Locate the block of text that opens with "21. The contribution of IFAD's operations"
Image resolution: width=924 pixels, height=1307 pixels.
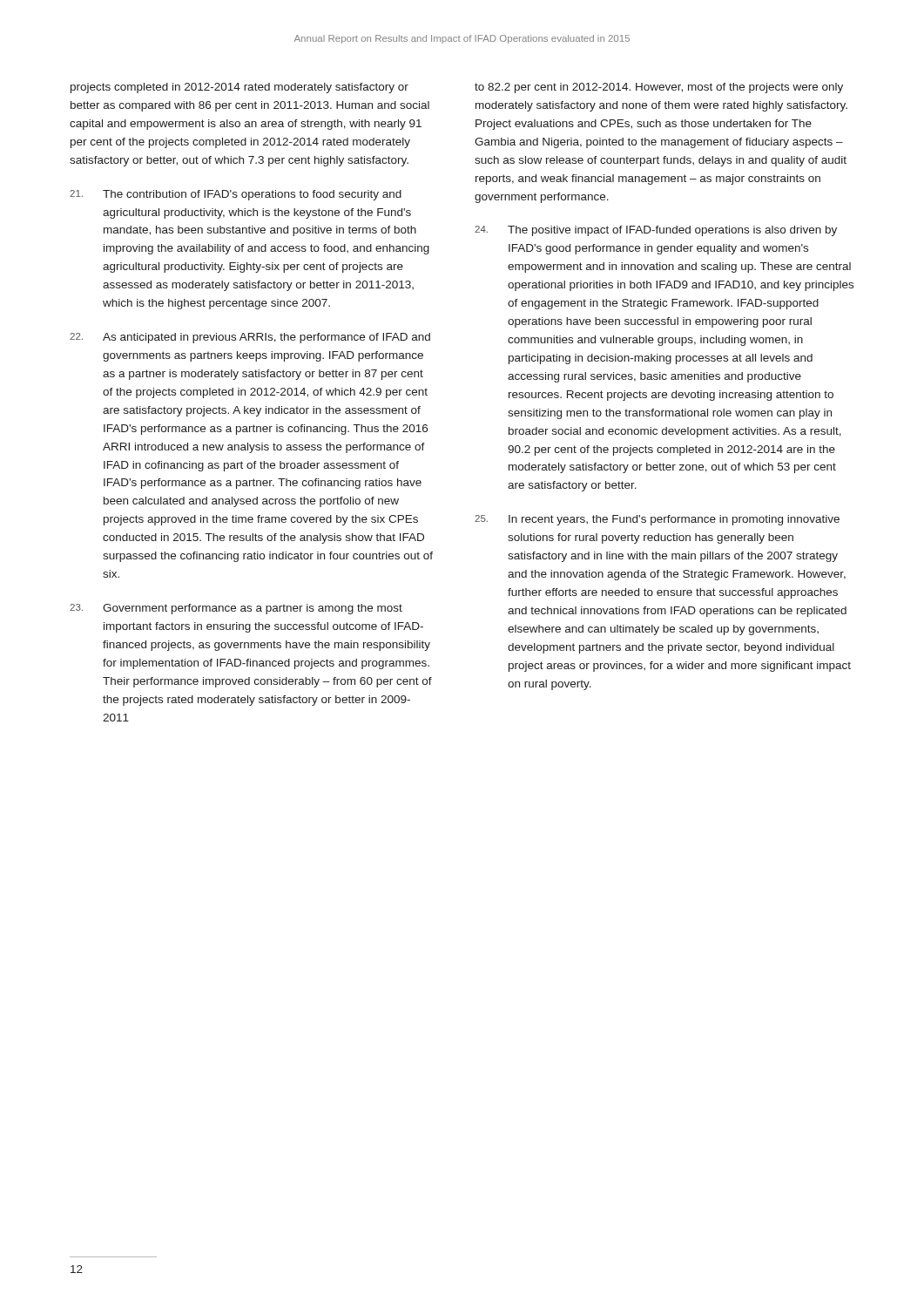(253, 249)
